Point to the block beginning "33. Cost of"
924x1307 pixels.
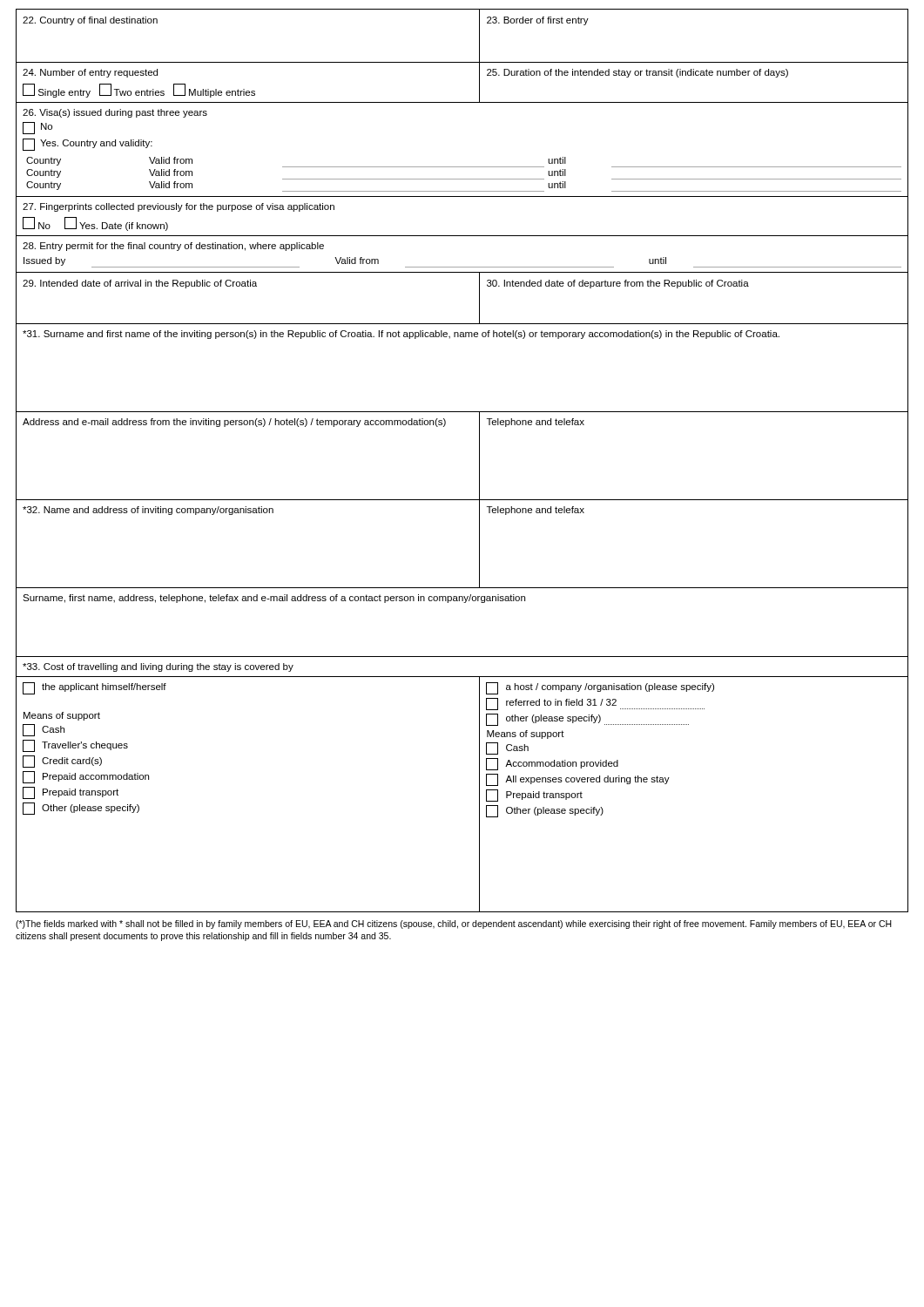pyautogui.click(x=462, y=666)
